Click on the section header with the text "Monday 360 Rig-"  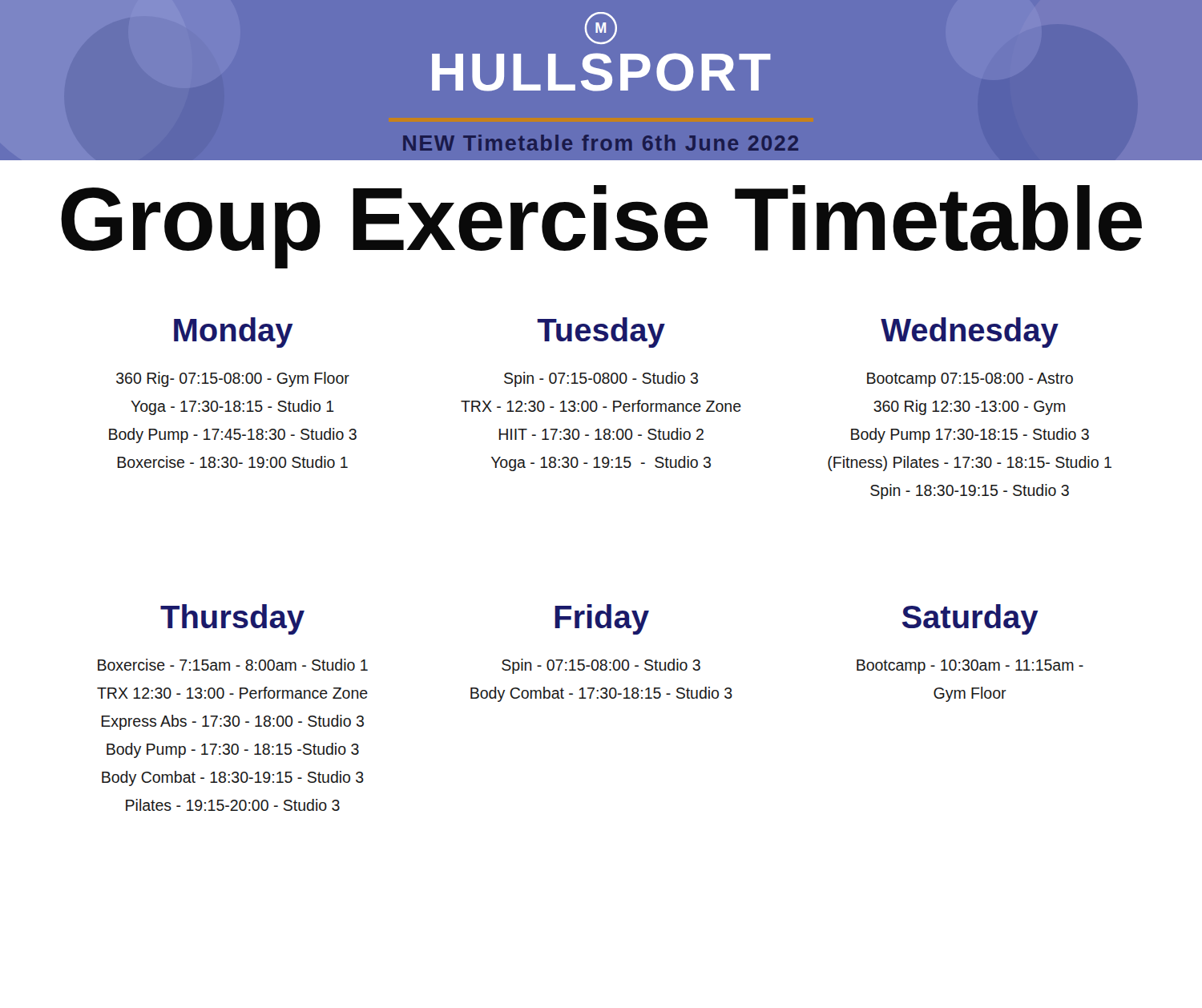click(232, 395)
